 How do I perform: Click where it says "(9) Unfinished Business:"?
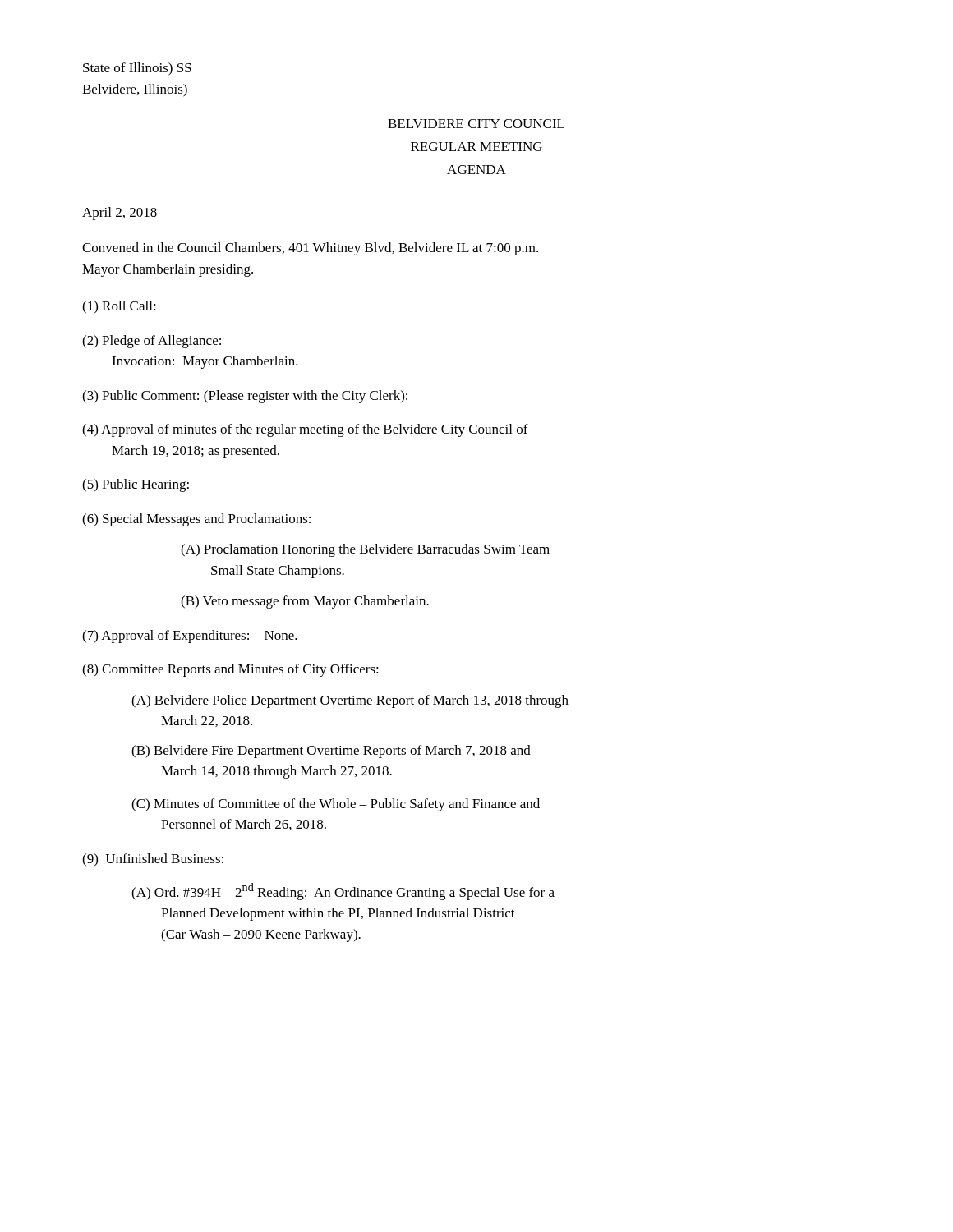[153, 858]
